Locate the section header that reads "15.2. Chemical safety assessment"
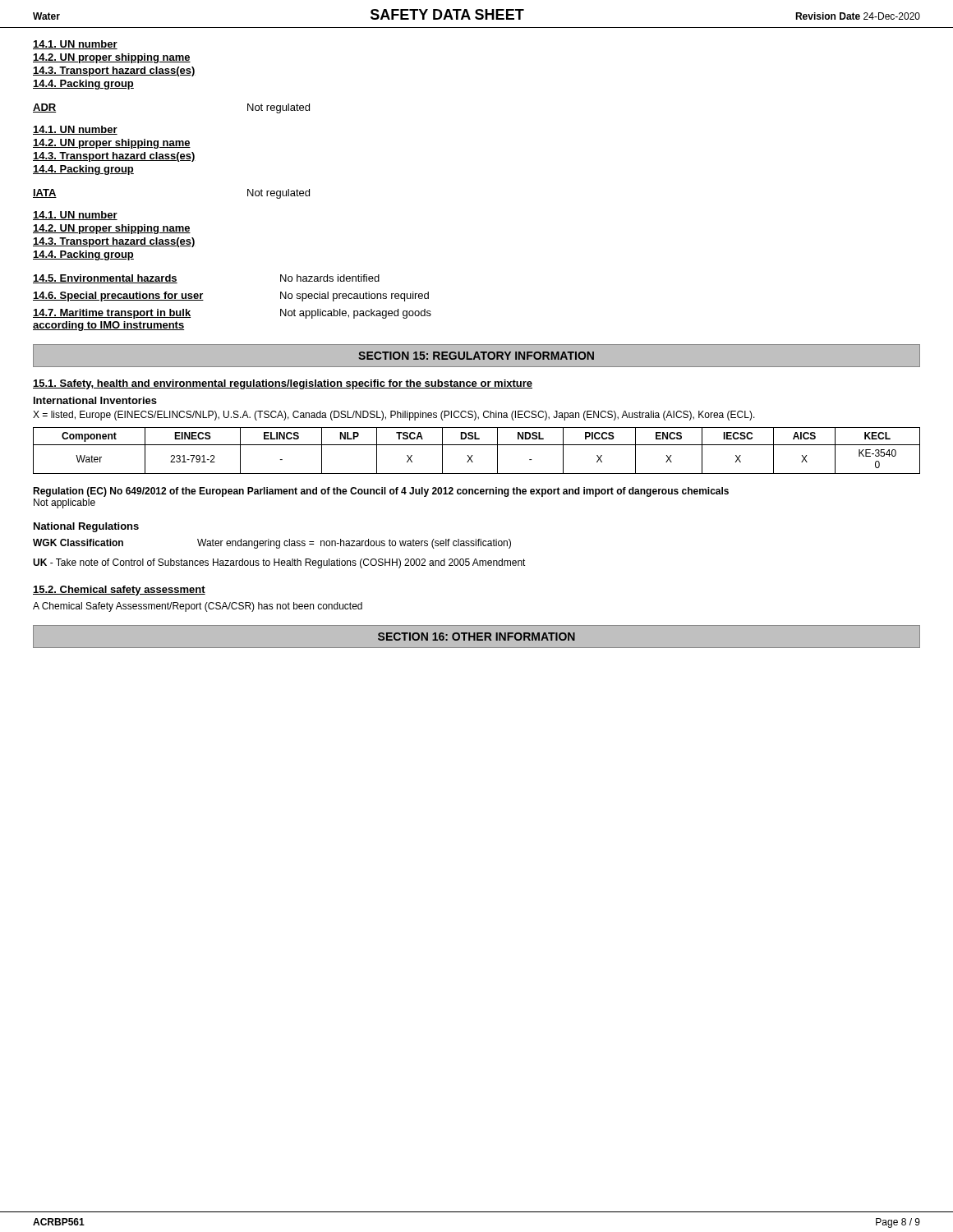This screenshot has height=1232, width=953. 119,589
